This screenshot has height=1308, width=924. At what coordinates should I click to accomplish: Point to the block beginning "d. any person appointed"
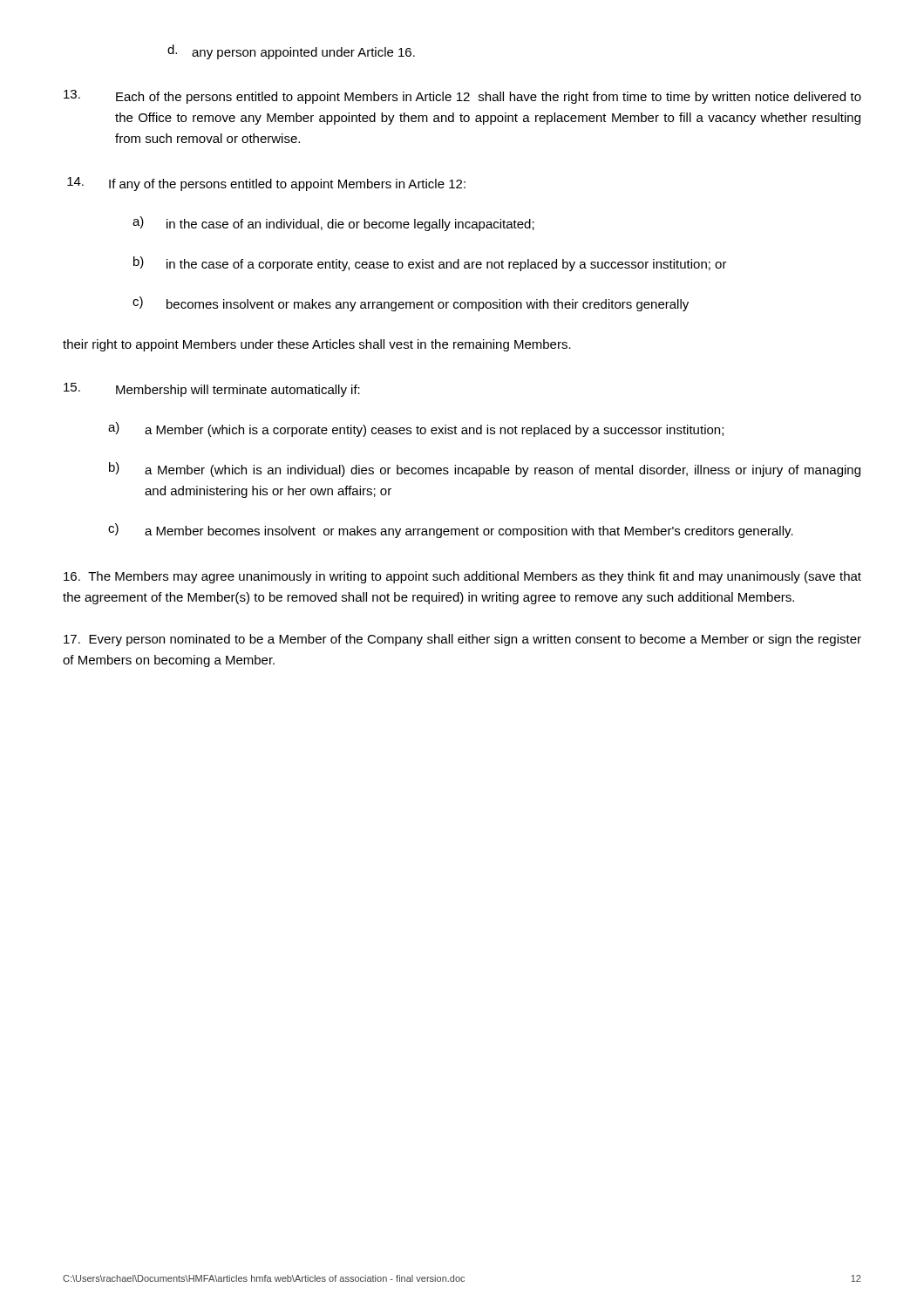292,52
